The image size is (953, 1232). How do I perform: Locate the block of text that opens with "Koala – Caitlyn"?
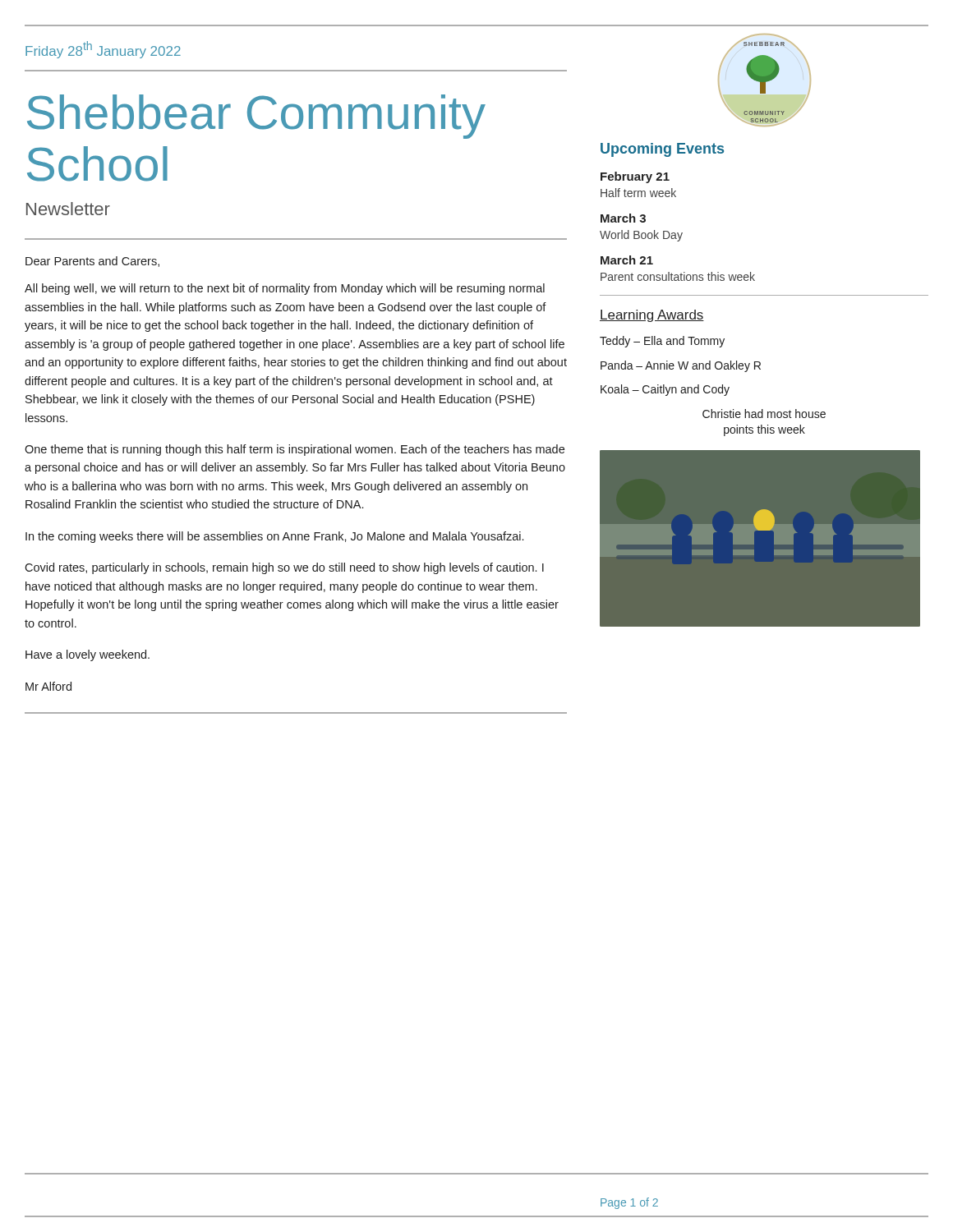point(665,389)
